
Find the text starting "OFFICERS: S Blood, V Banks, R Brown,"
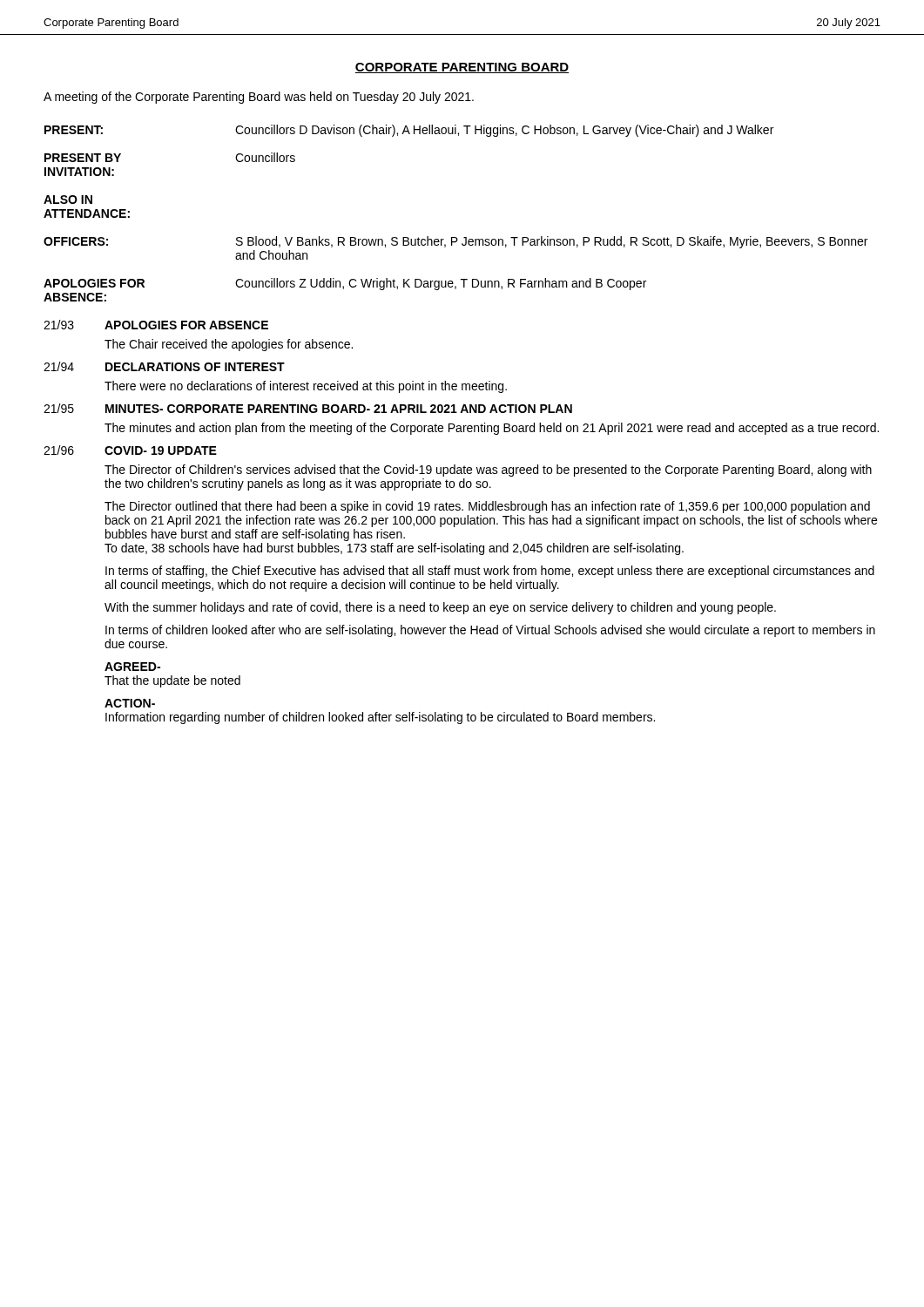tap(462, 248)
